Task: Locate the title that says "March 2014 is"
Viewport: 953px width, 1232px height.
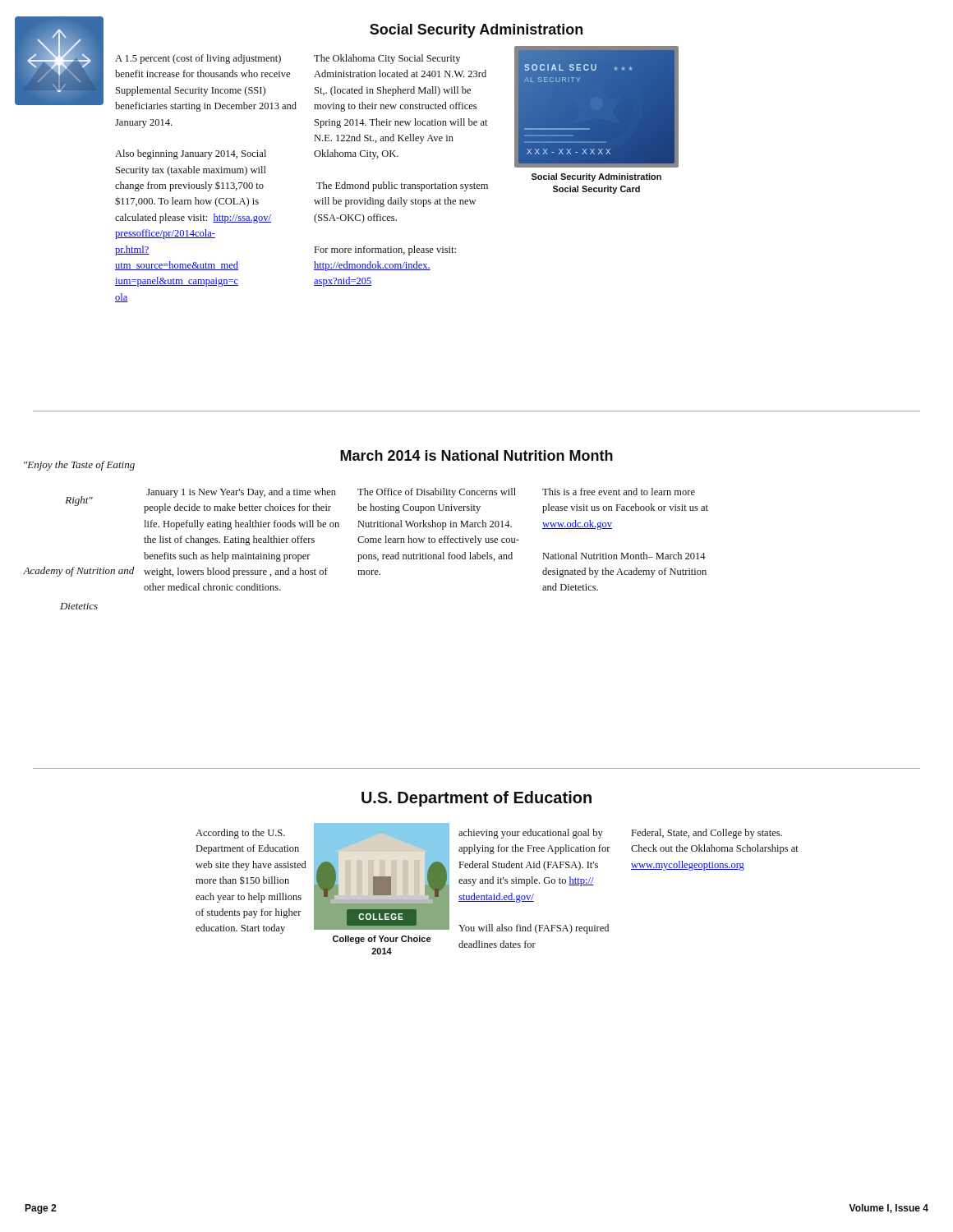Action: [x=476, y=456]
